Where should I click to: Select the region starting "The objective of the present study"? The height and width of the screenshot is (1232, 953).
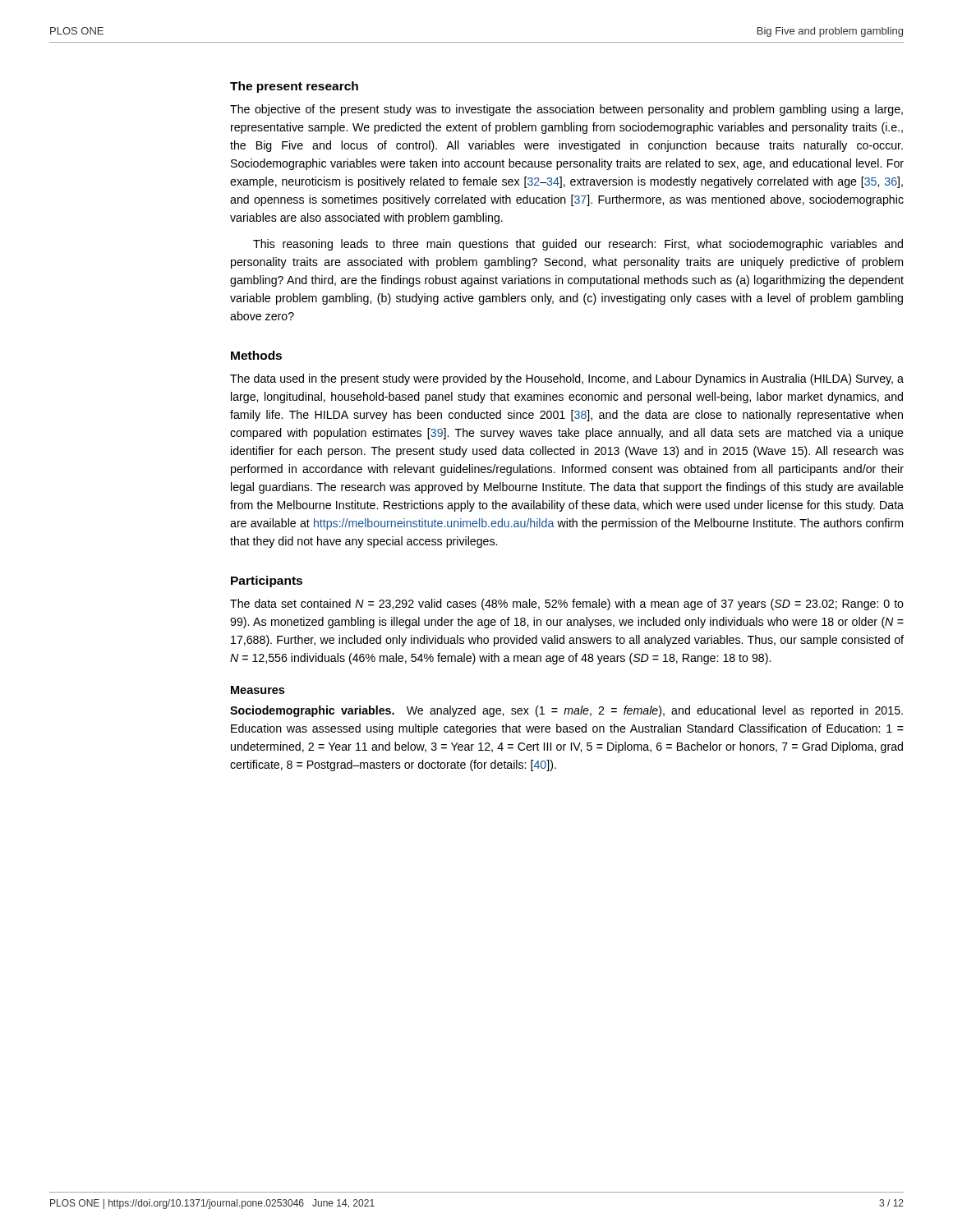[x=567, y=213]
